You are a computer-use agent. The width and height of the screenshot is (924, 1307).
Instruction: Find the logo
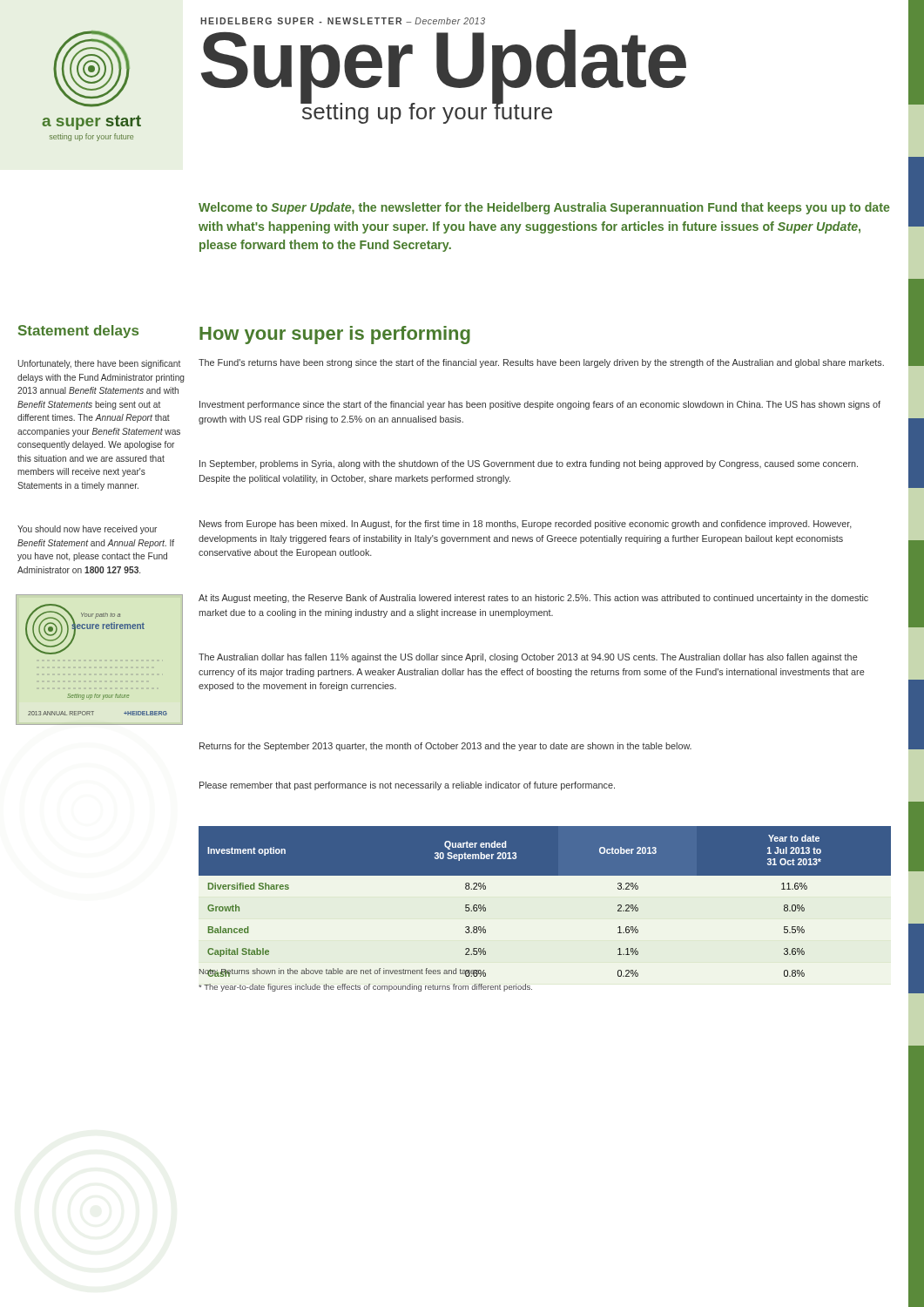tap(91, 85)
